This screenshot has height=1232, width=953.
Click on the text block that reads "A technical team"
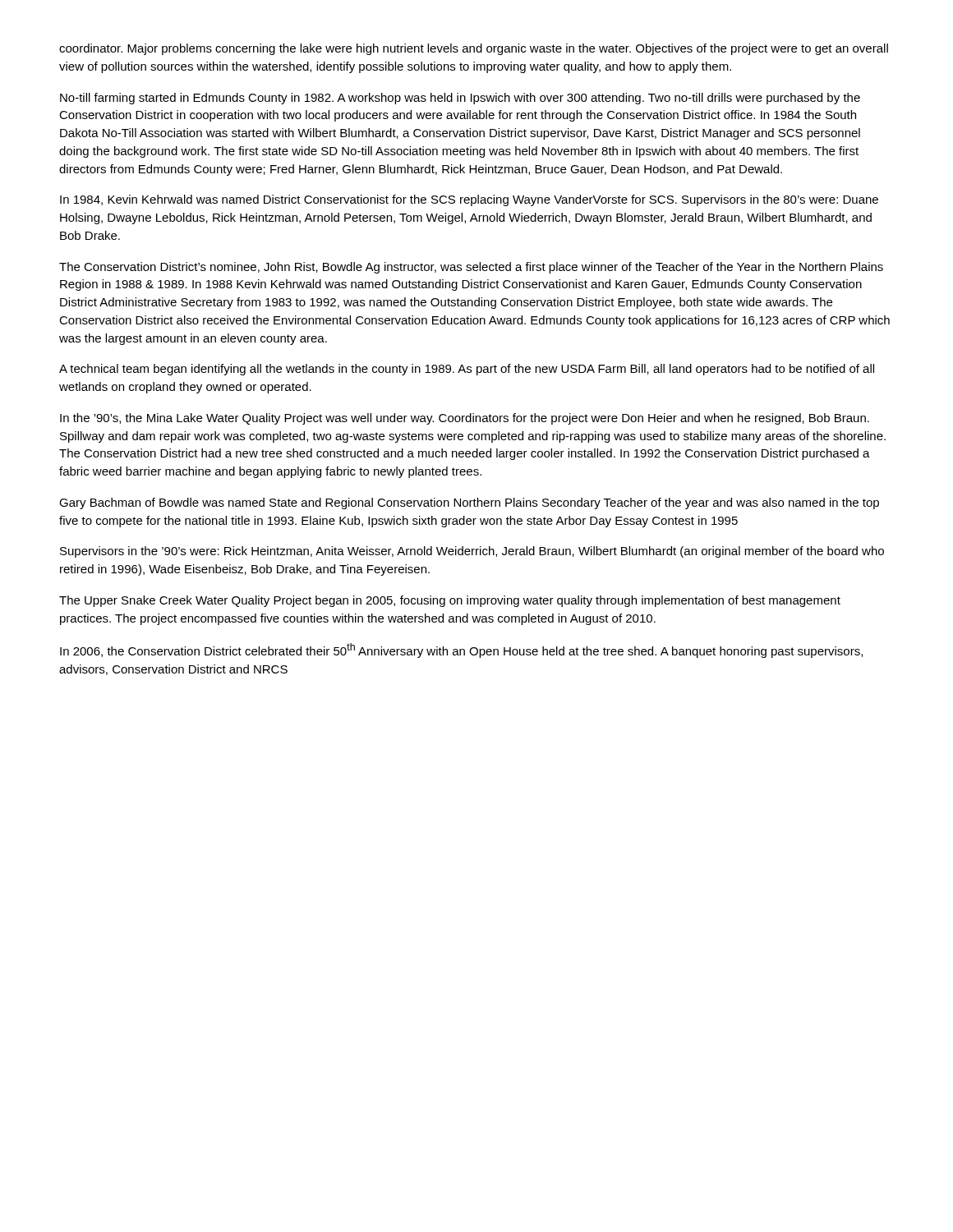[x=467, y=377]
